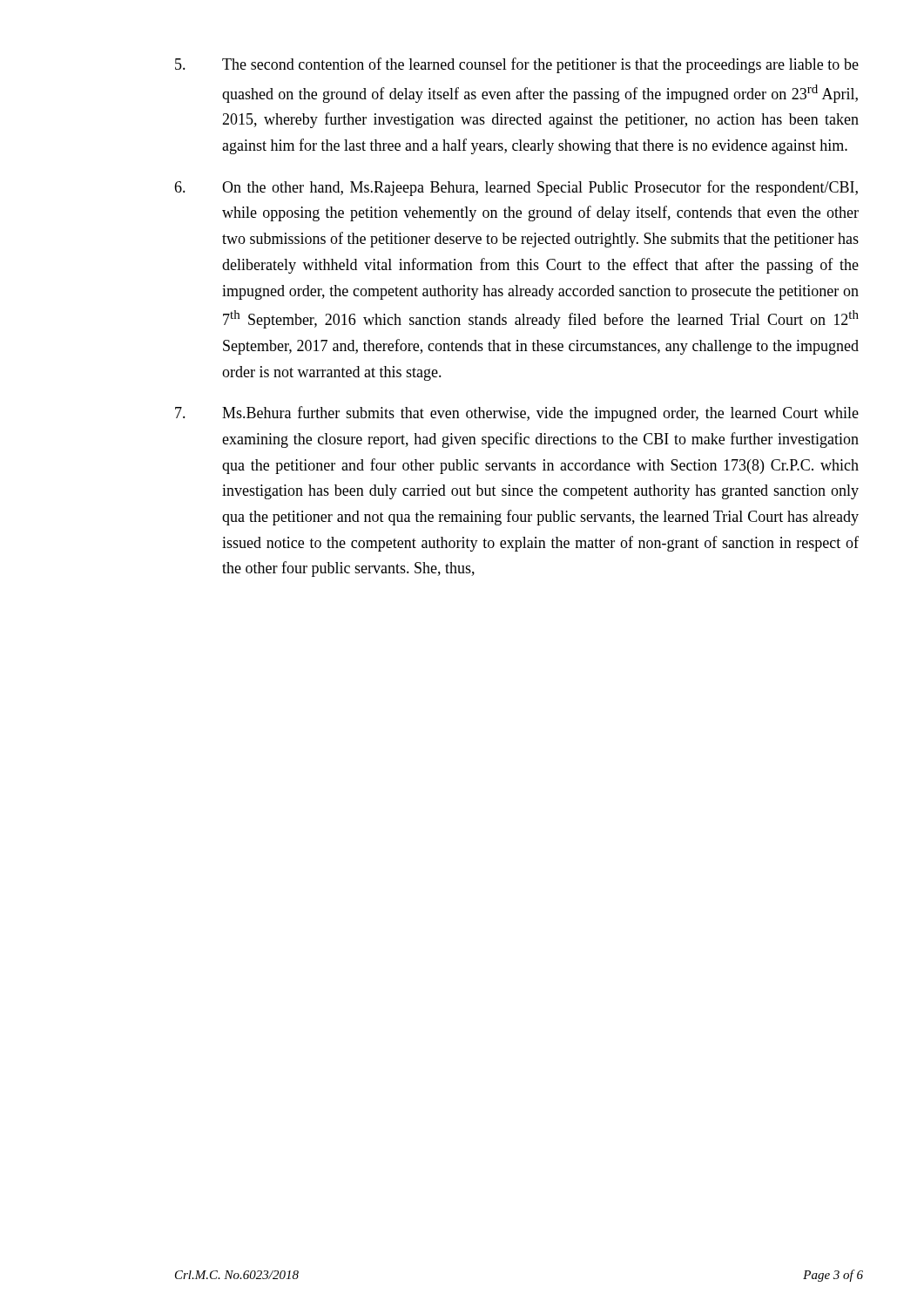The height and width of the screenshot is (1307, 924).
Task: Find the block on this page that starts "On the other"
Action: tap(516, 280)
